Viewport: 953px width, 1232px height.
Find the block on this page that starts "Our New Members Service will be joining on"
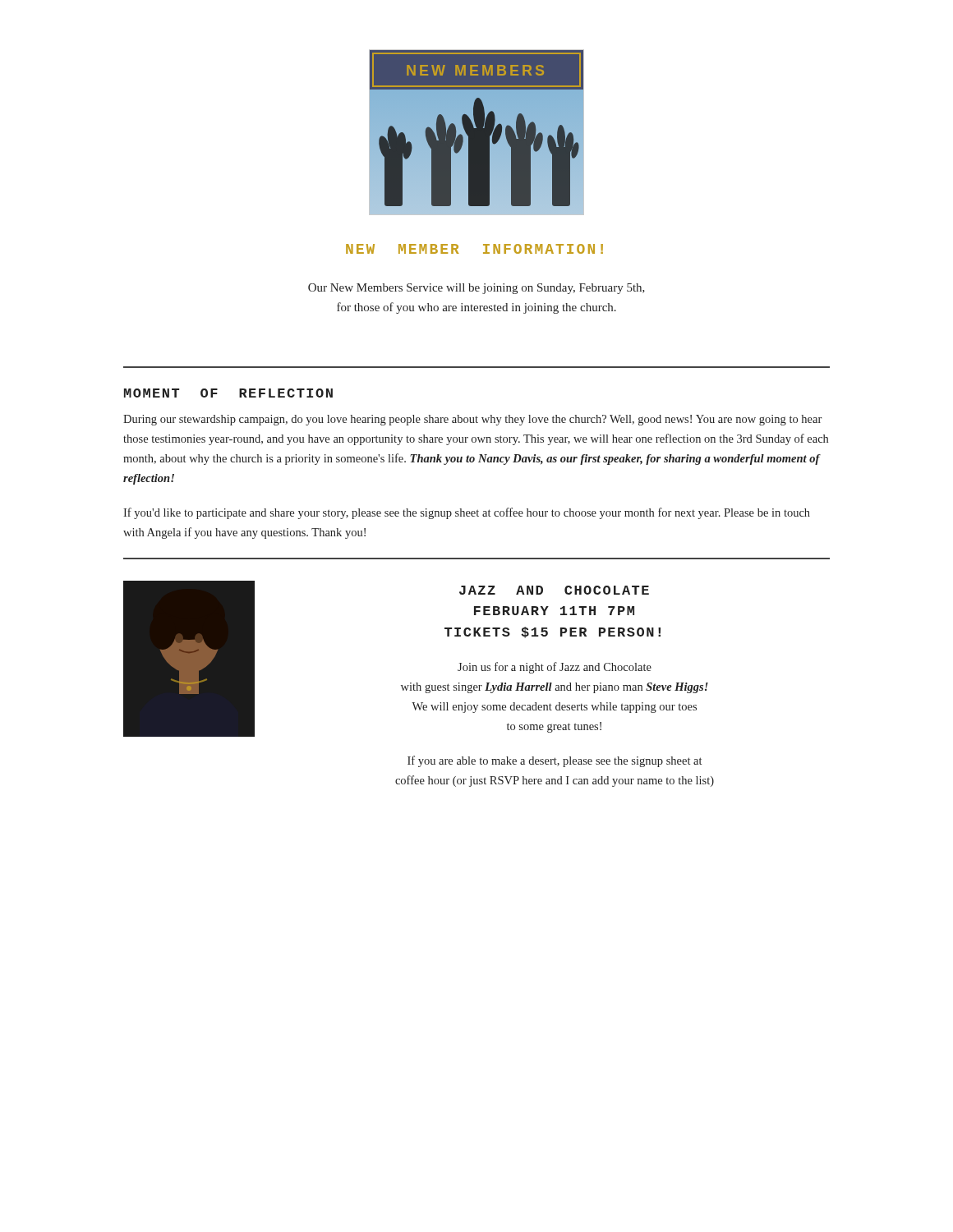click(x=476, y=297)
